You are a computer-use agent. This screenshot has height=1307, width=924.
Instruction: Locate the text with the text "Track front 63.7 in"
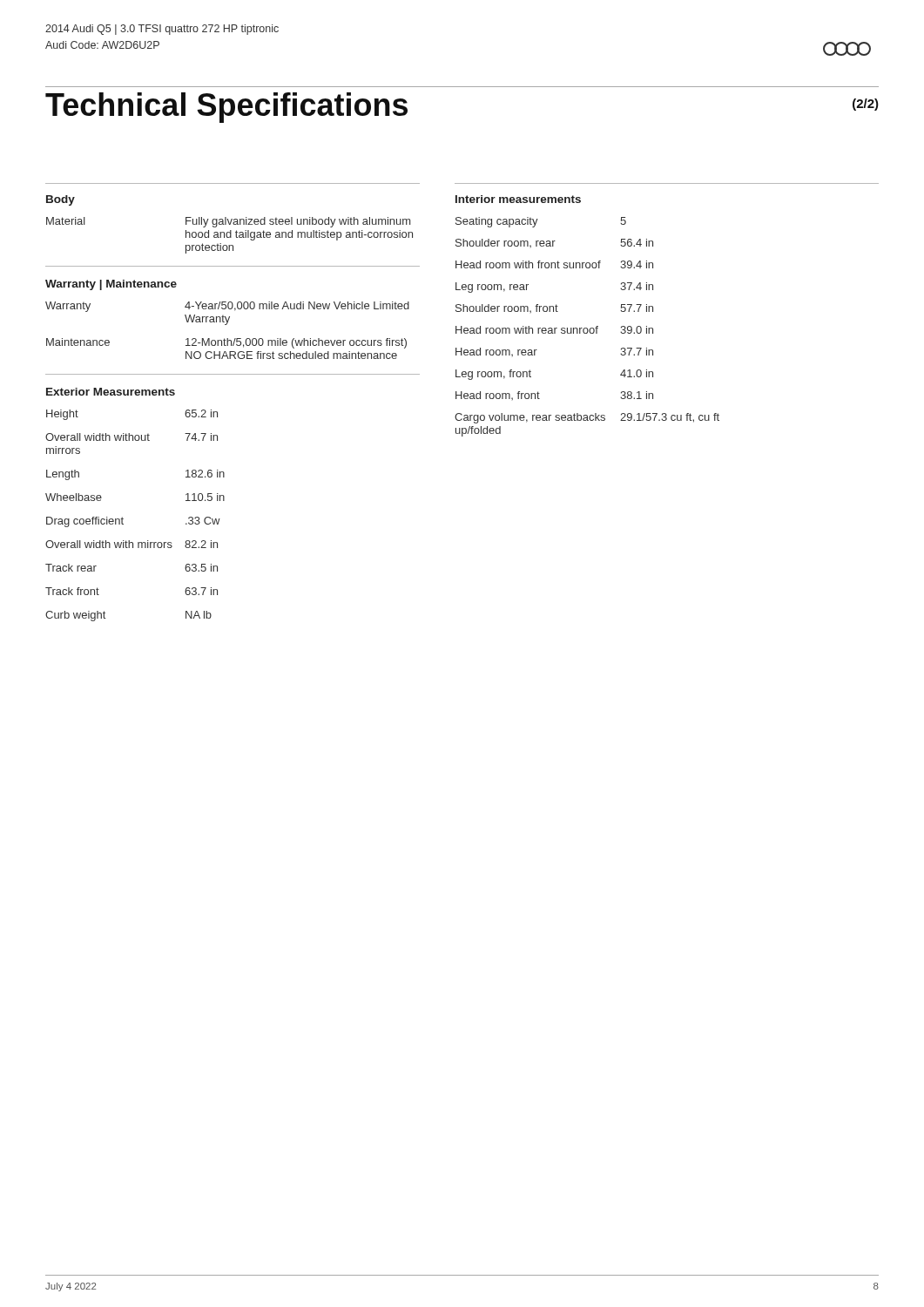(x=70, y=591)
